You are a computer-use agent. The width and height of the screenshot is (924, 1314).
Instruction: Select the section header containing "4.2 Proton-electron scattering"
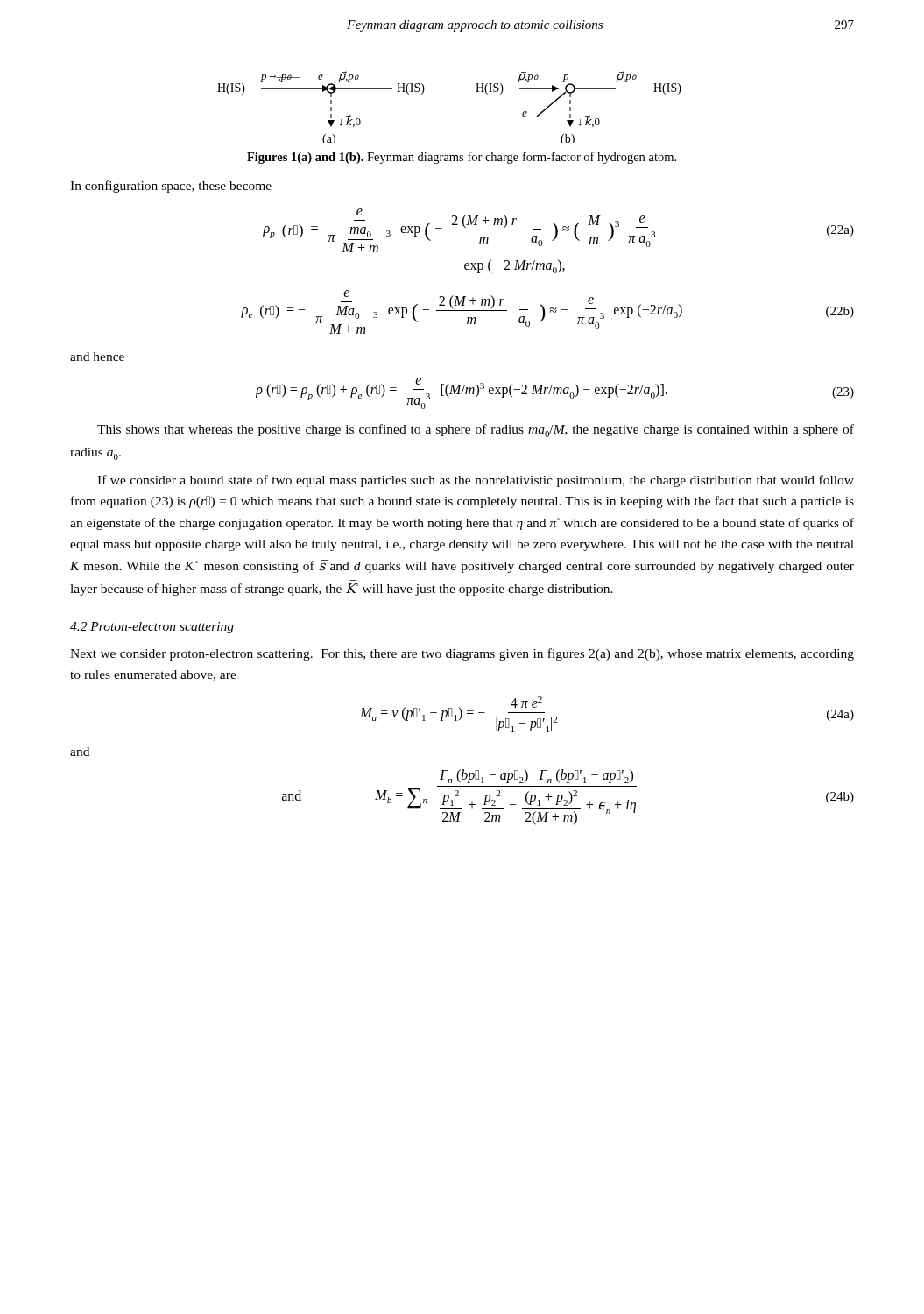pos(152,626)
